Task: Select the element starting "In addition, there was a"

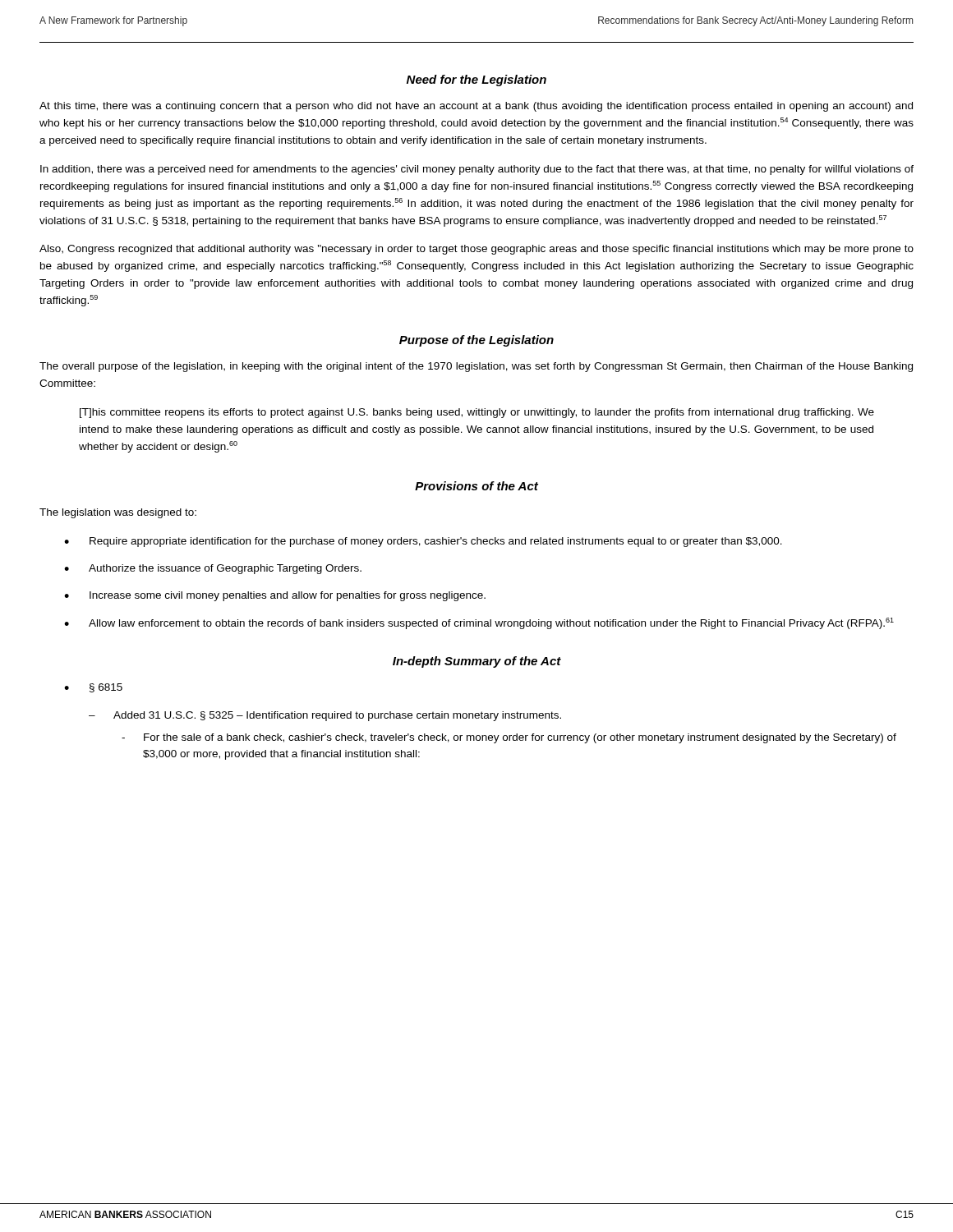Action: [x=476, y=194]
